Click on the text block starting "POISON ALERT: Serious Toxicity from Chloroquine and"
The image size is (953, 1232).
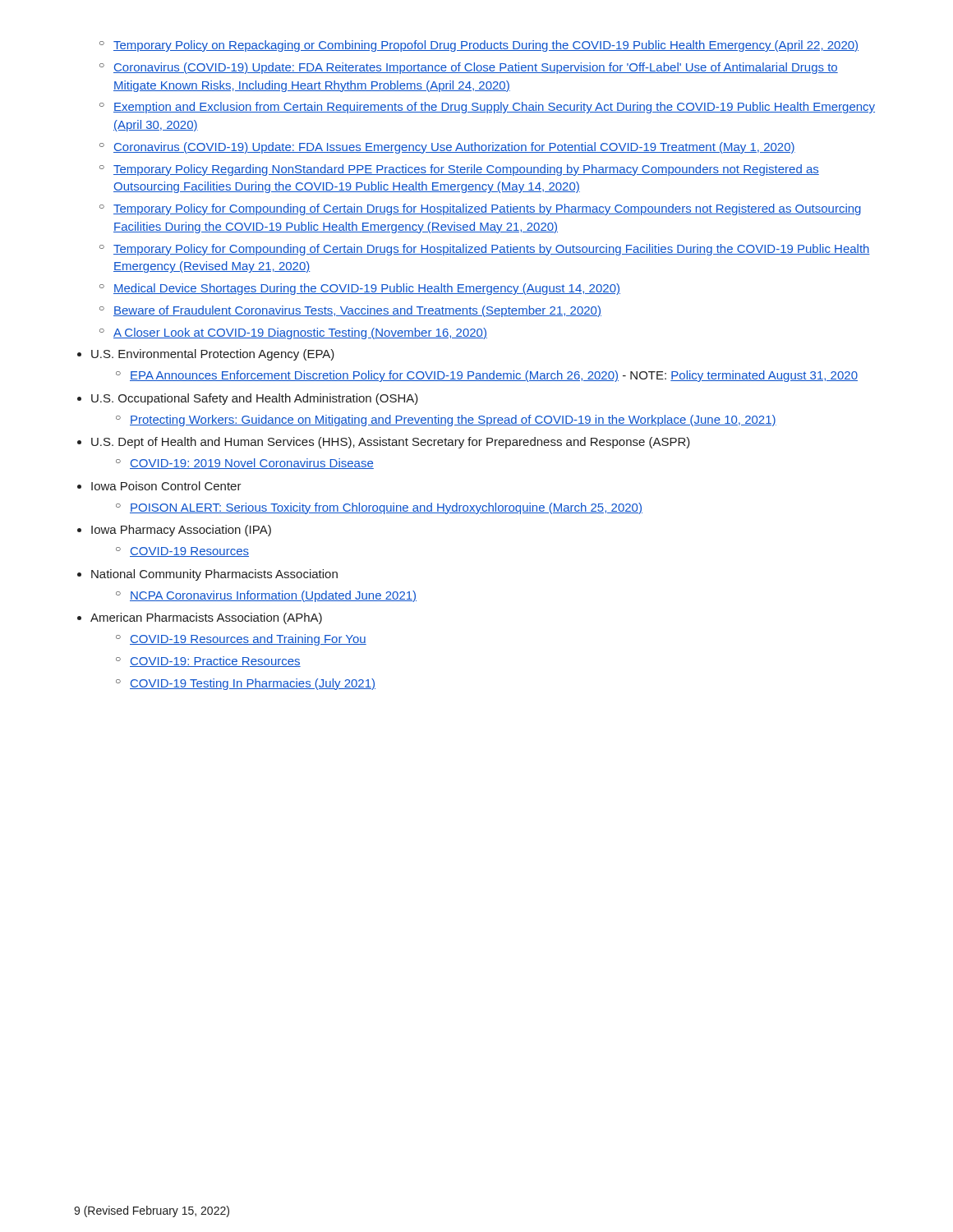point(386,507)
